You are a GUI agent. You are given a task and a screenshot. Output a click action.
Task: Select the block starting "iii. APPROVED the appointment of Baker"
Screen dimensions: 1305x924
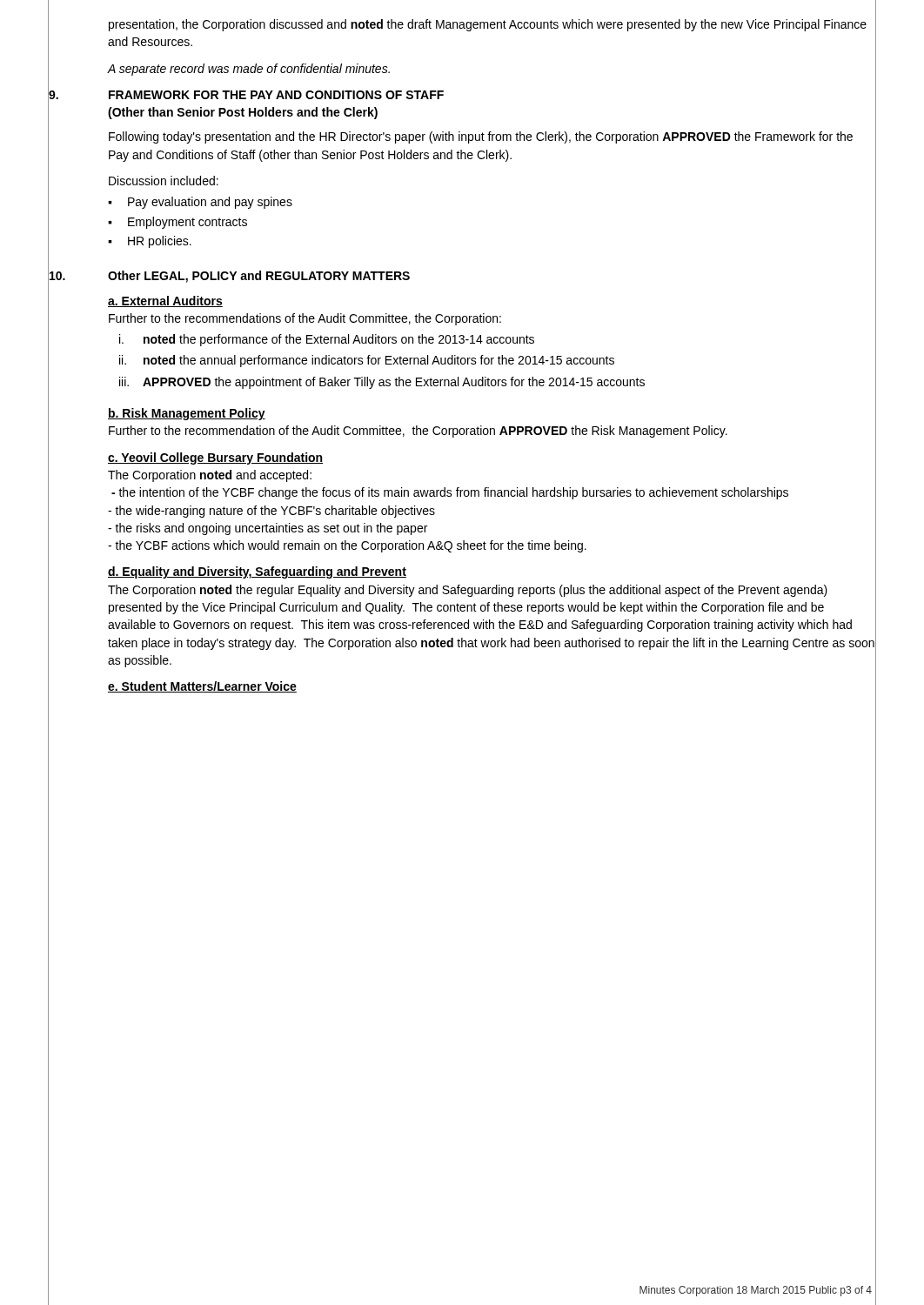[382, 382]
